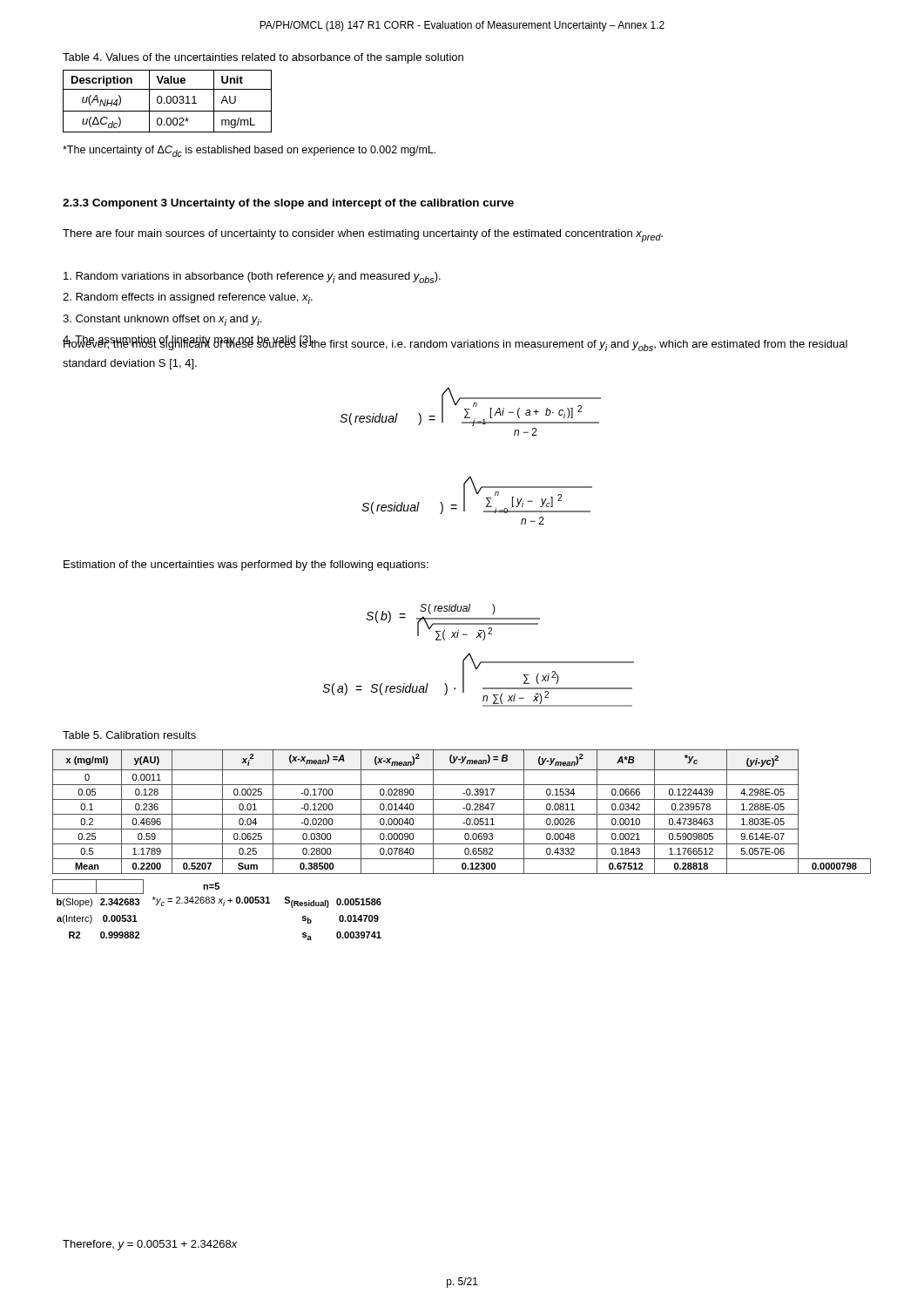Screen dimensions: 1307x924
Task: Click the section header that begins "2.3.3 Component 3 Uncertainty of"
Action: 288,203
